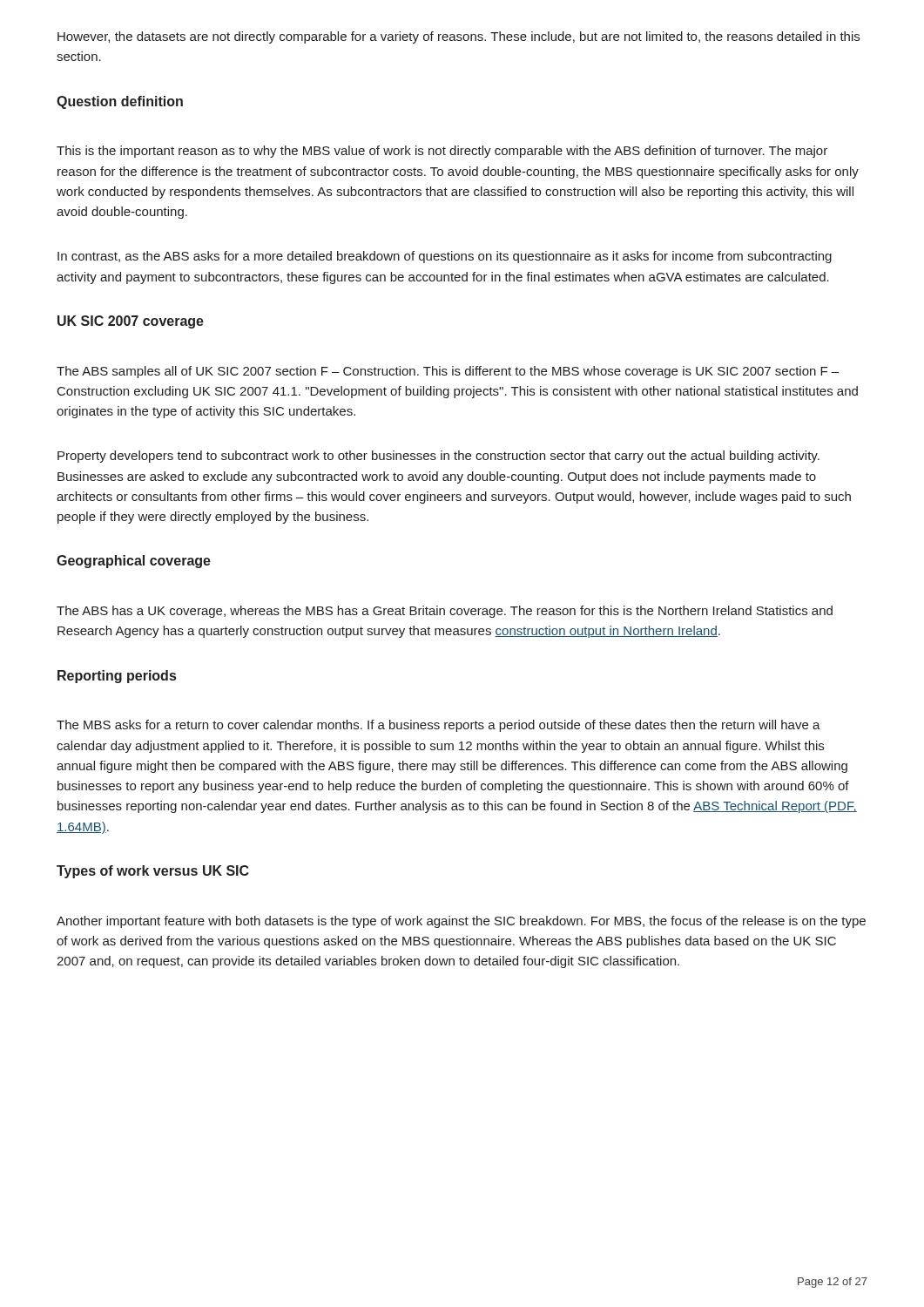
Task: Locate the section header containing "Question definition"
Action: click(120, 102)
